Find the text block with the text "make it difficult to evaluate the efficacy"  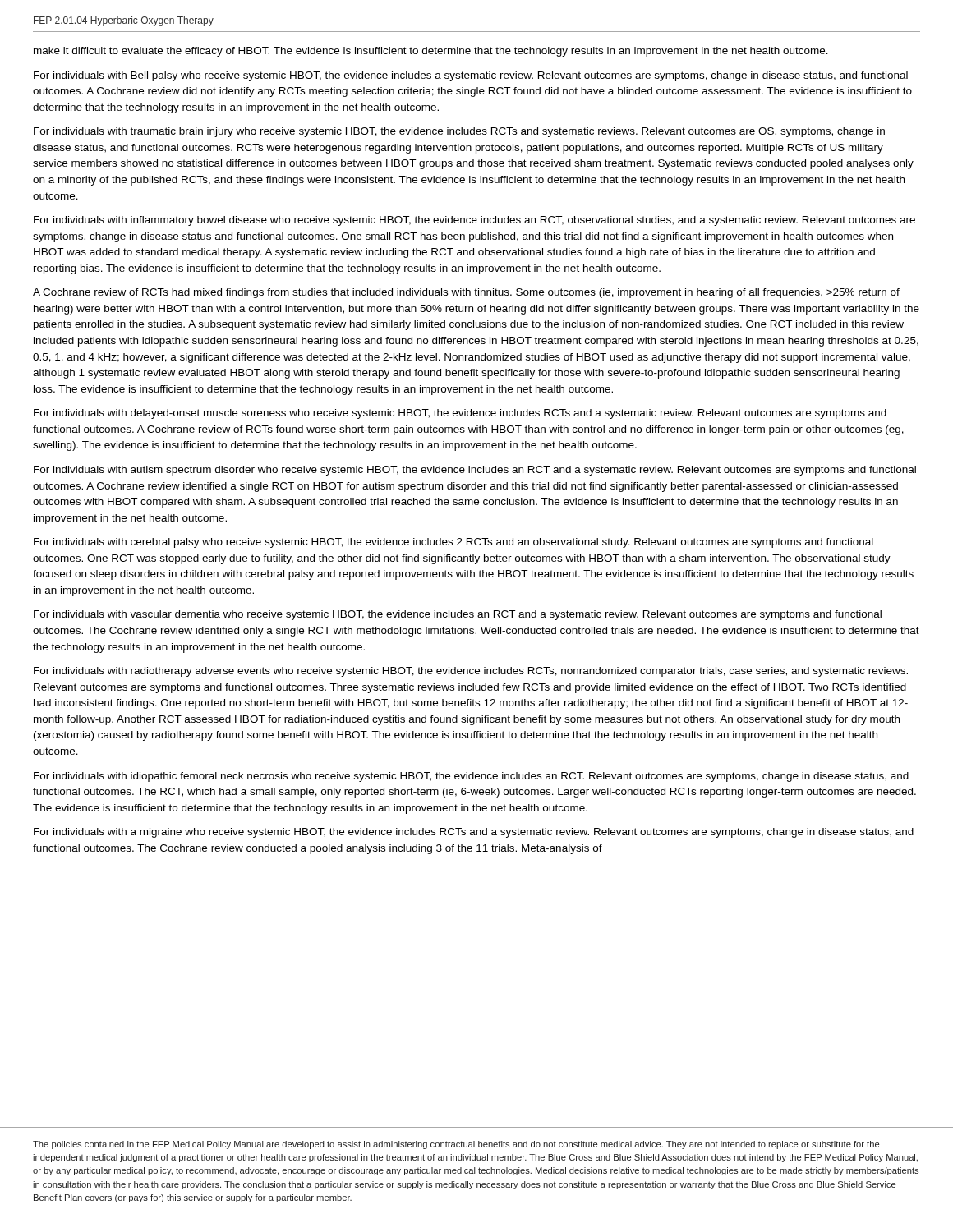[476, 51]
